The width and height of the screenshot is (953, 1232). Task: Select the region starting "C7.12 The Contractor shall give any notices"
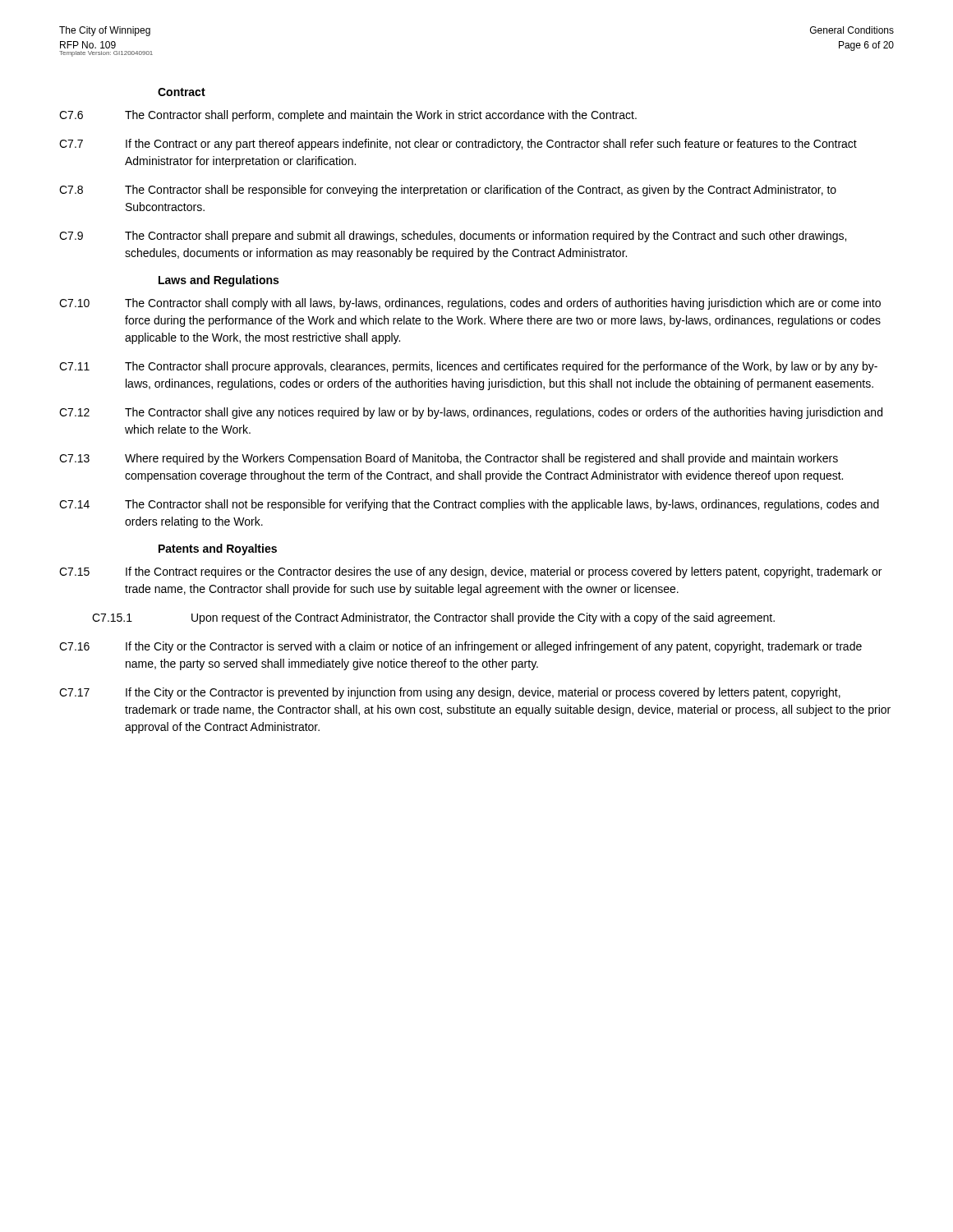[x=476, y=421]
